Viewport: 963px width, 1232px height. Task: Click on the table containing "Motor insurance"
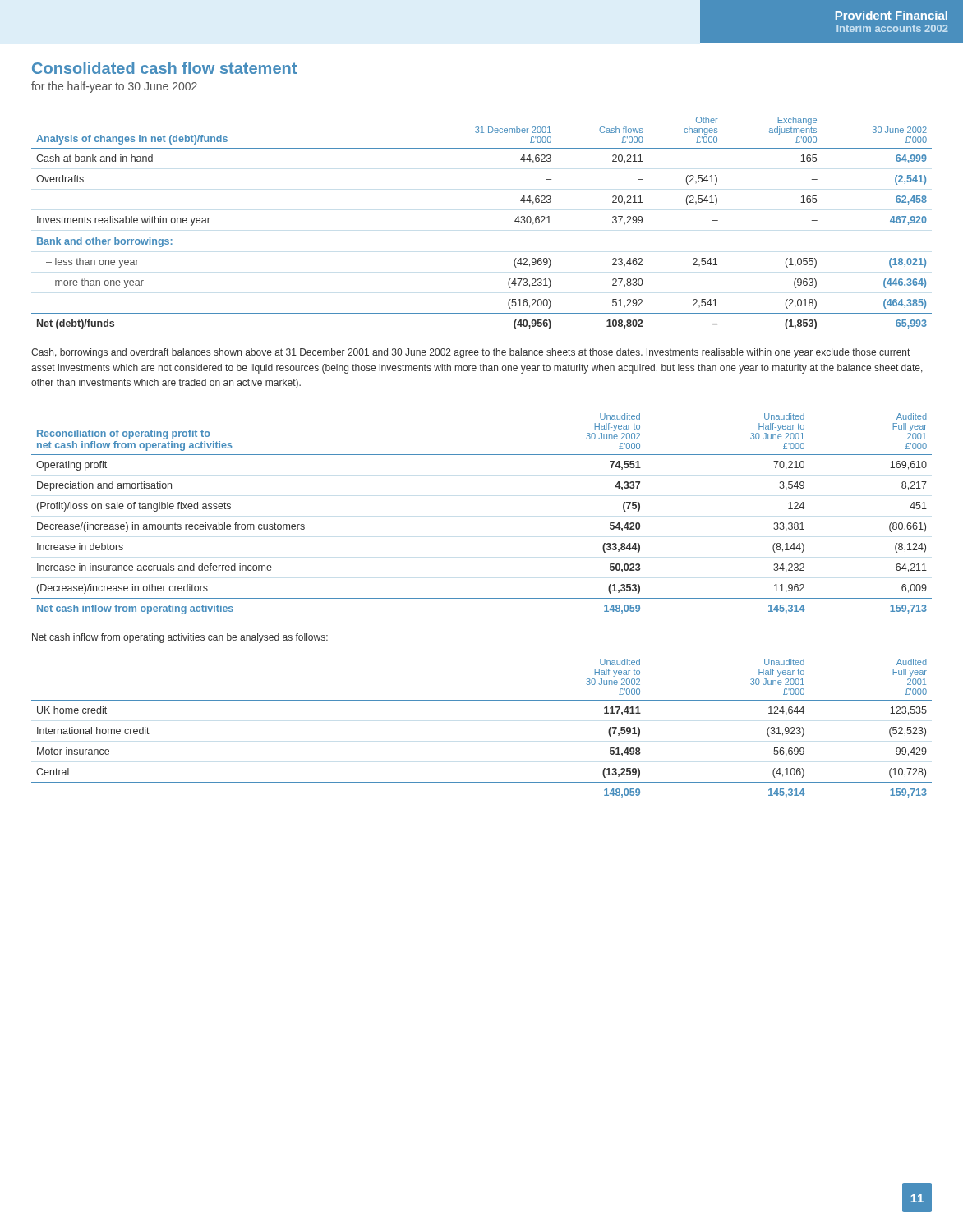tap(482, 728)
